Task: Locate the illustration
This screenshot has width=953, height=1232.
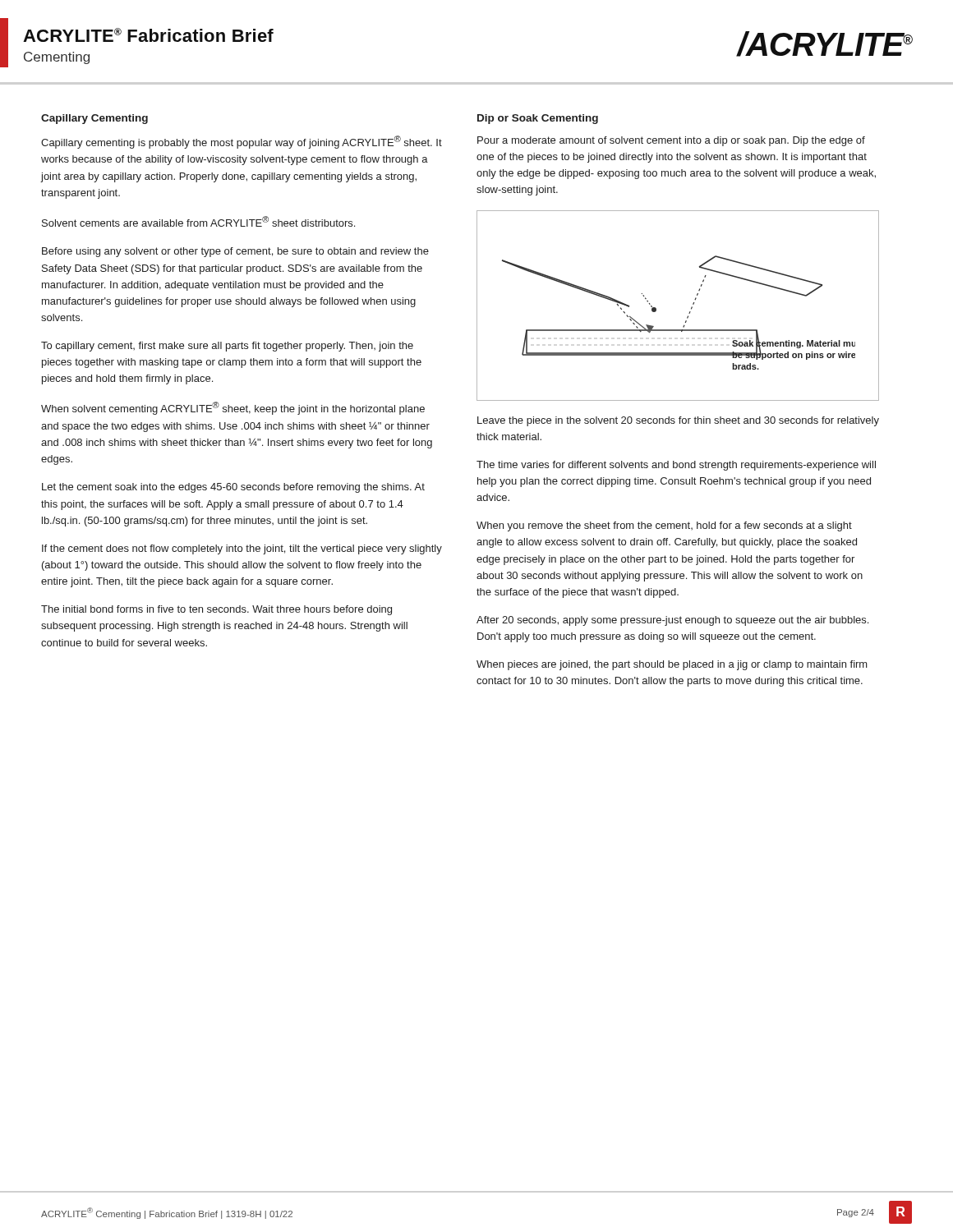Action: [678, 305]
